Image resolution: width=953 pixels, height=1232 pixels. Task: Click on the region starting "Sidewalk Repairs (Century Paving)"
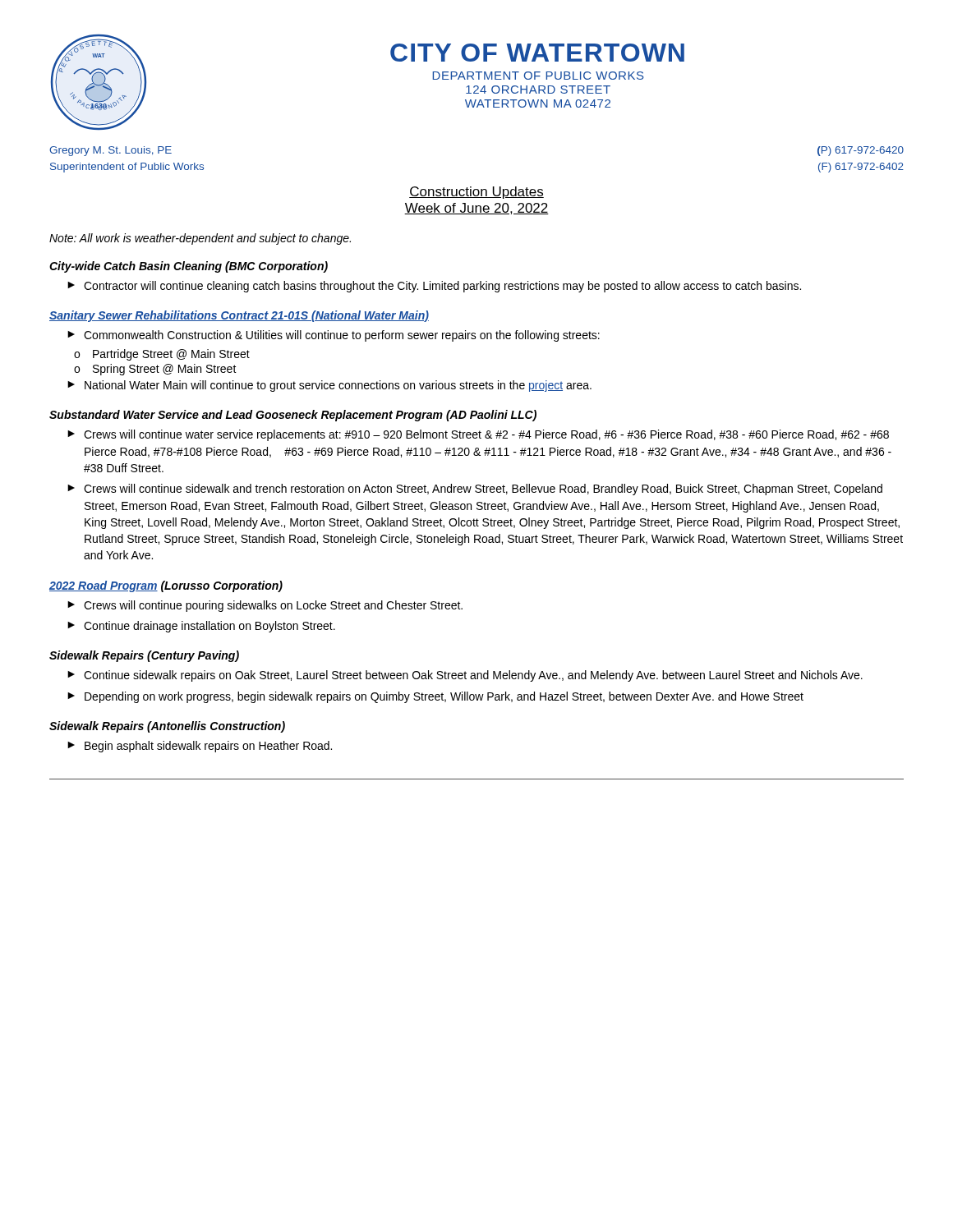(144, 656)
